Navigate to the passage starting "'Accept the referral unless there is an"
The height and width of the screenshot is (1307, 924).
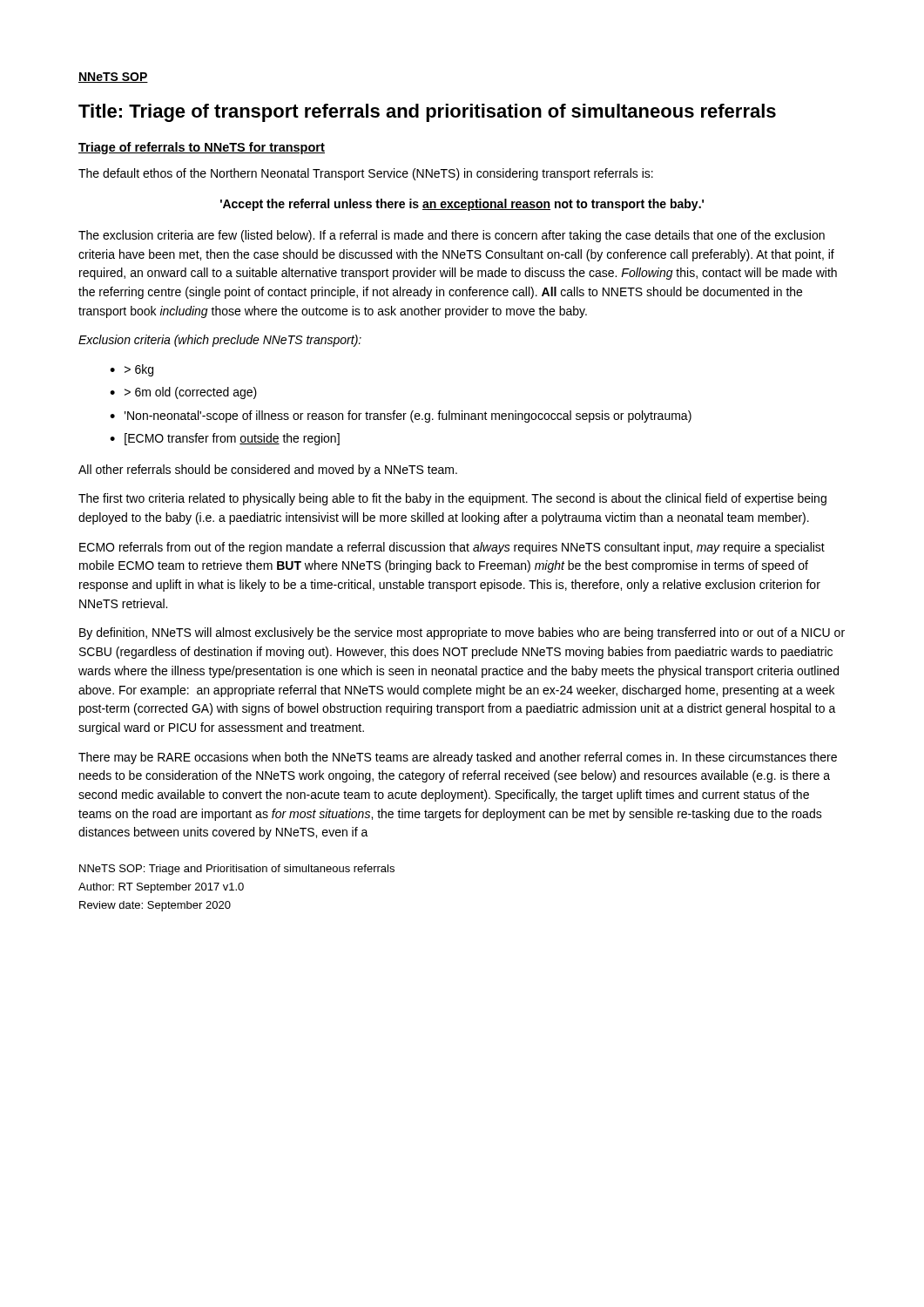[x=462, y=204]
